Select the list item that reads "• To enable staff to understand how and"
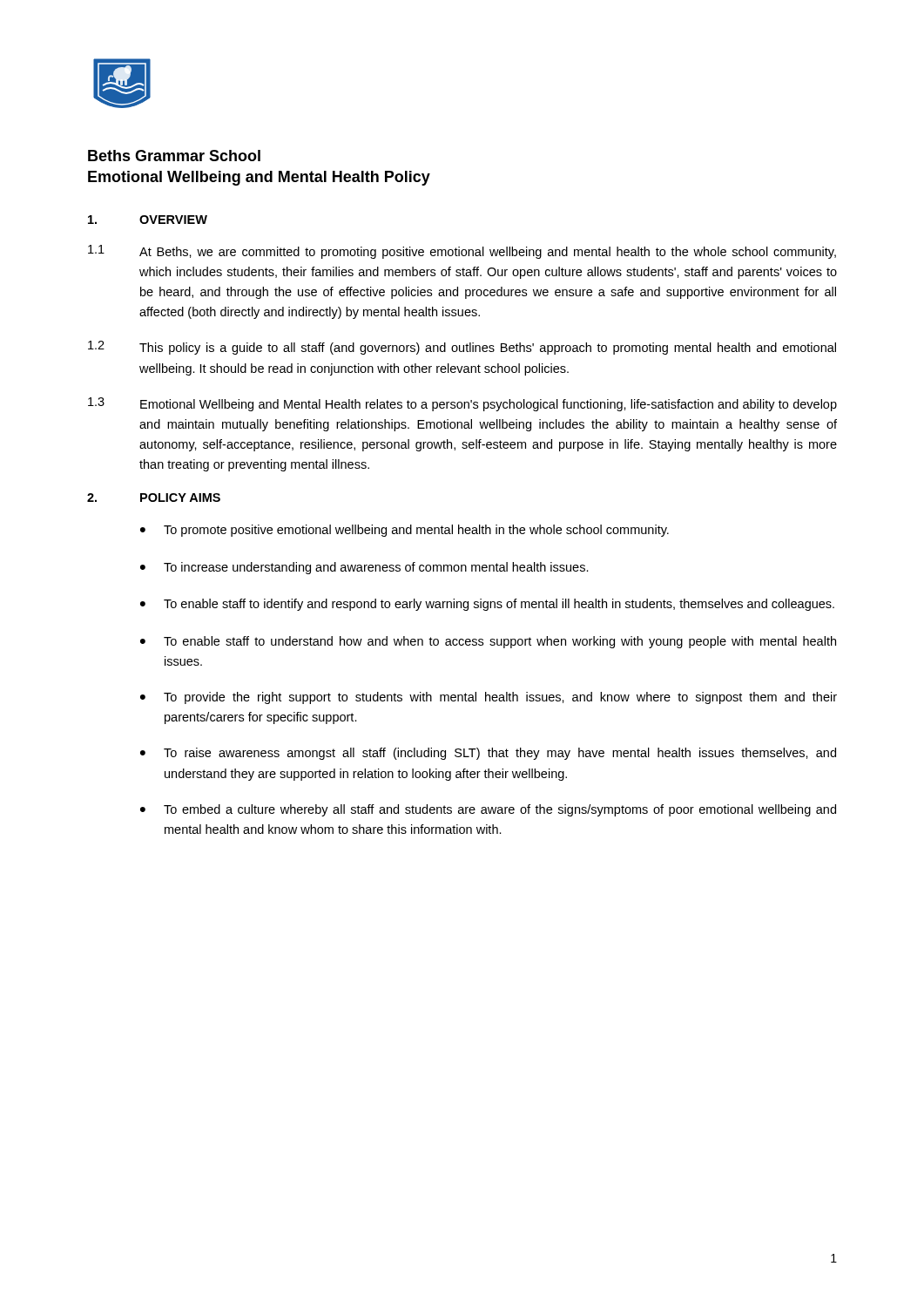 (x=488, y=652)
